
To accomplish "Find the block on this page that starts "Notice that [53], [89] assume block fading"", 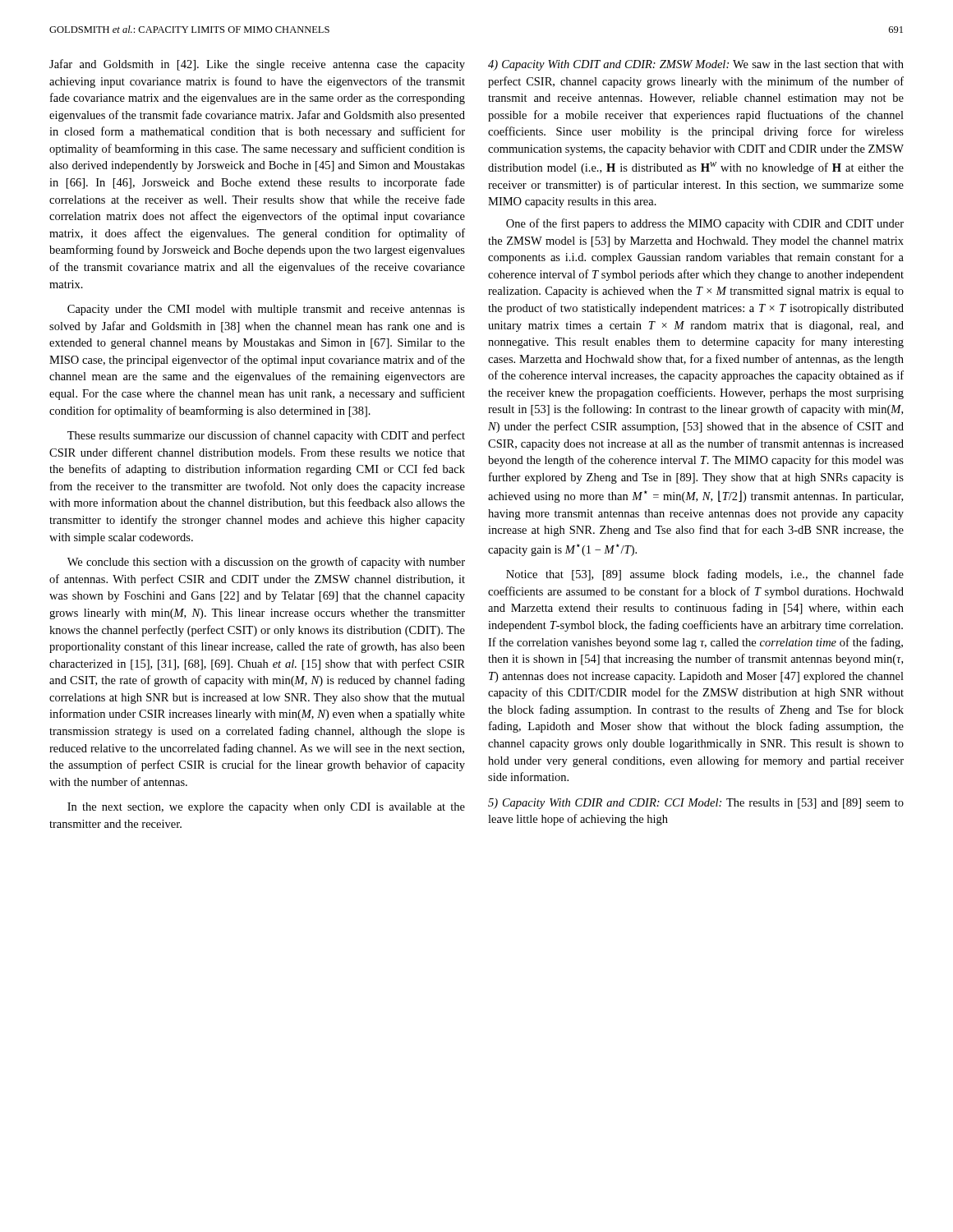I will point(696,676).
